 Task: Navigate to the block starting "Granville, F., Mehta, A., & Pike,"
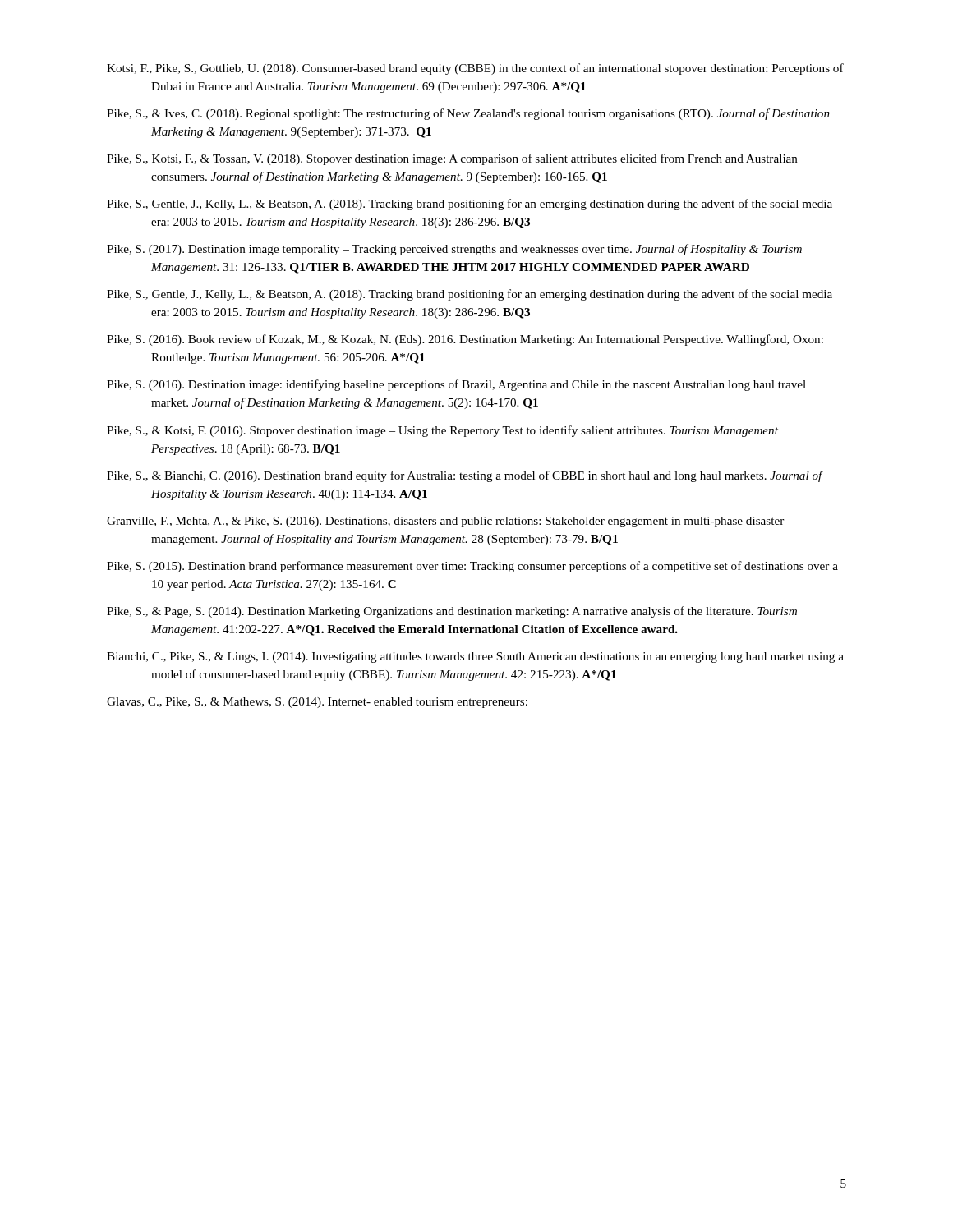tap(445, 529)
